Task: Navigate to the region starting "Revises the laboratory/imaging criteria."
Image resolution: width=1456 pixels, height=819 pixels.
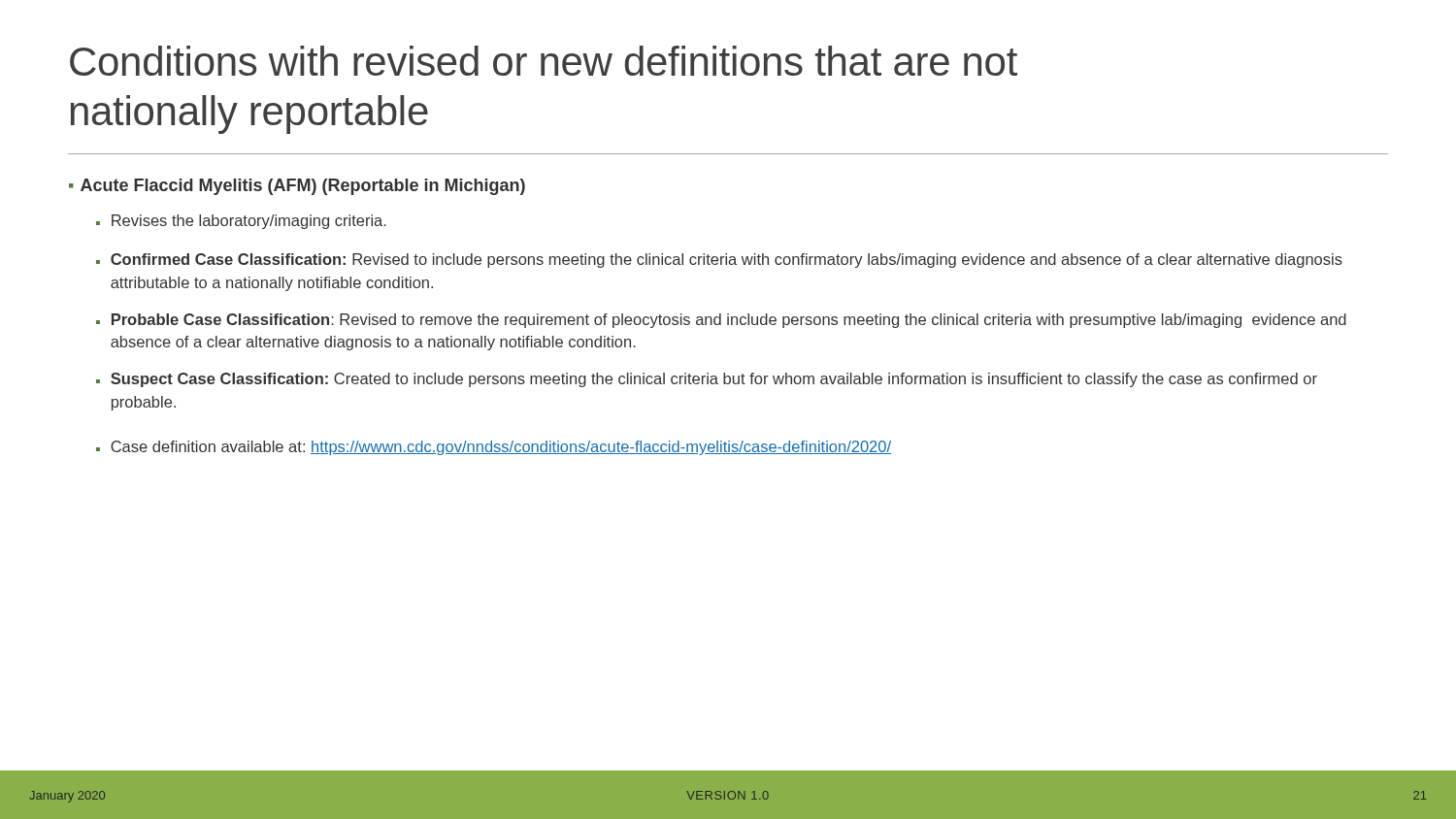Action: coord(249,222)
